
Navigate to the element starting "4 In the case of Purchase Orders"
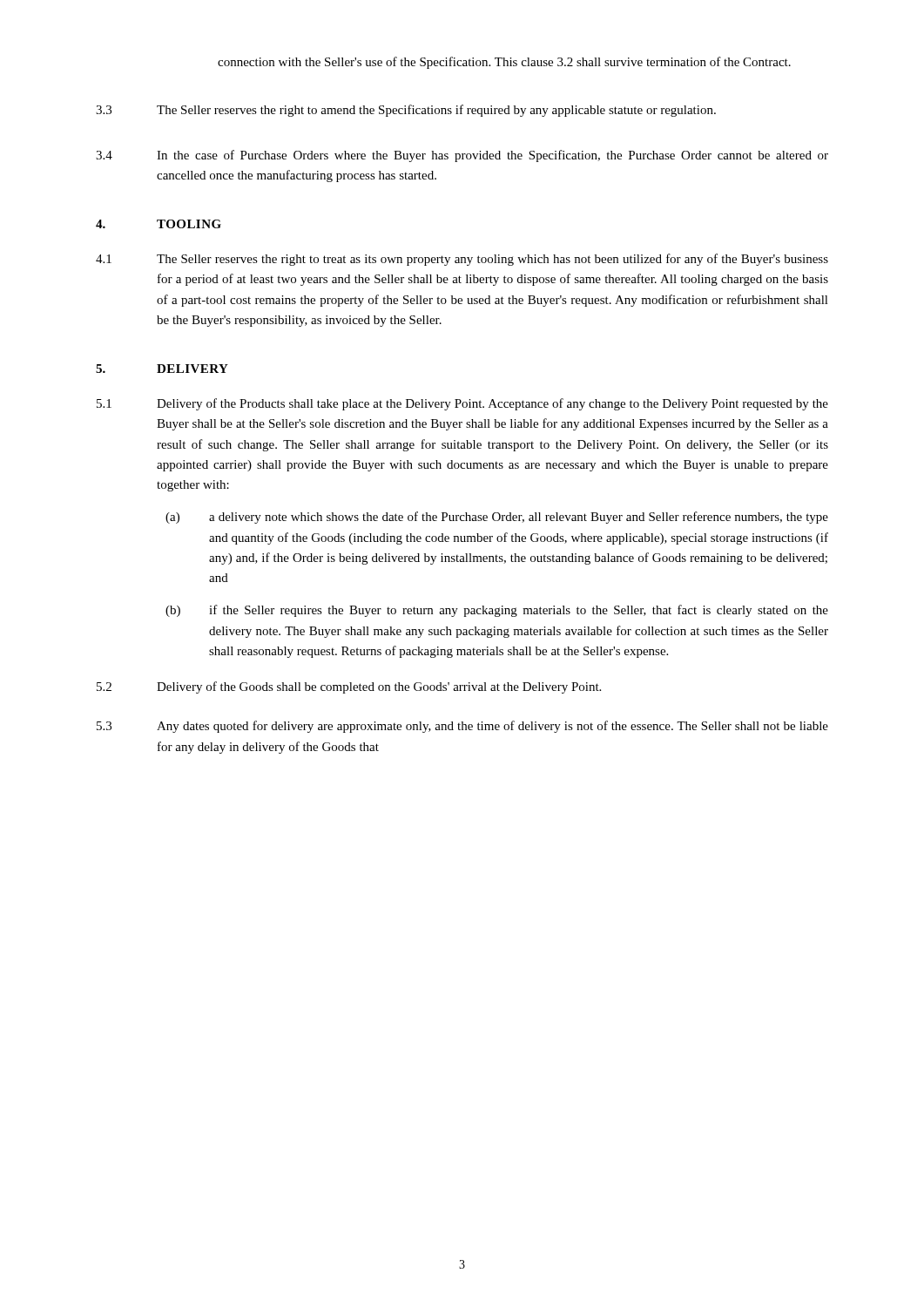click(462, 165)
